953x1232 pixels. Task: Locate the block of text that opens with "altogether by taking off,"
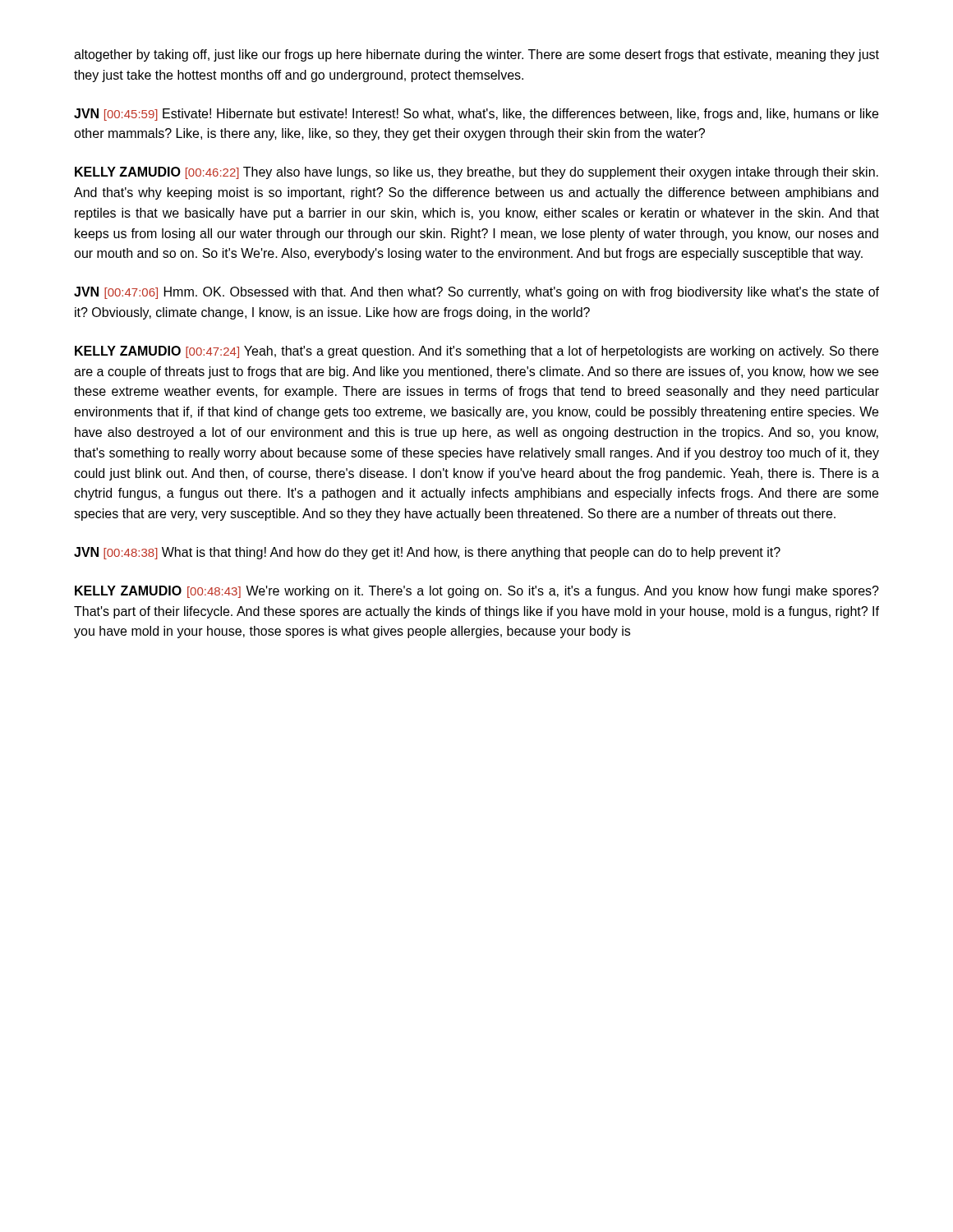click(476, 65)
